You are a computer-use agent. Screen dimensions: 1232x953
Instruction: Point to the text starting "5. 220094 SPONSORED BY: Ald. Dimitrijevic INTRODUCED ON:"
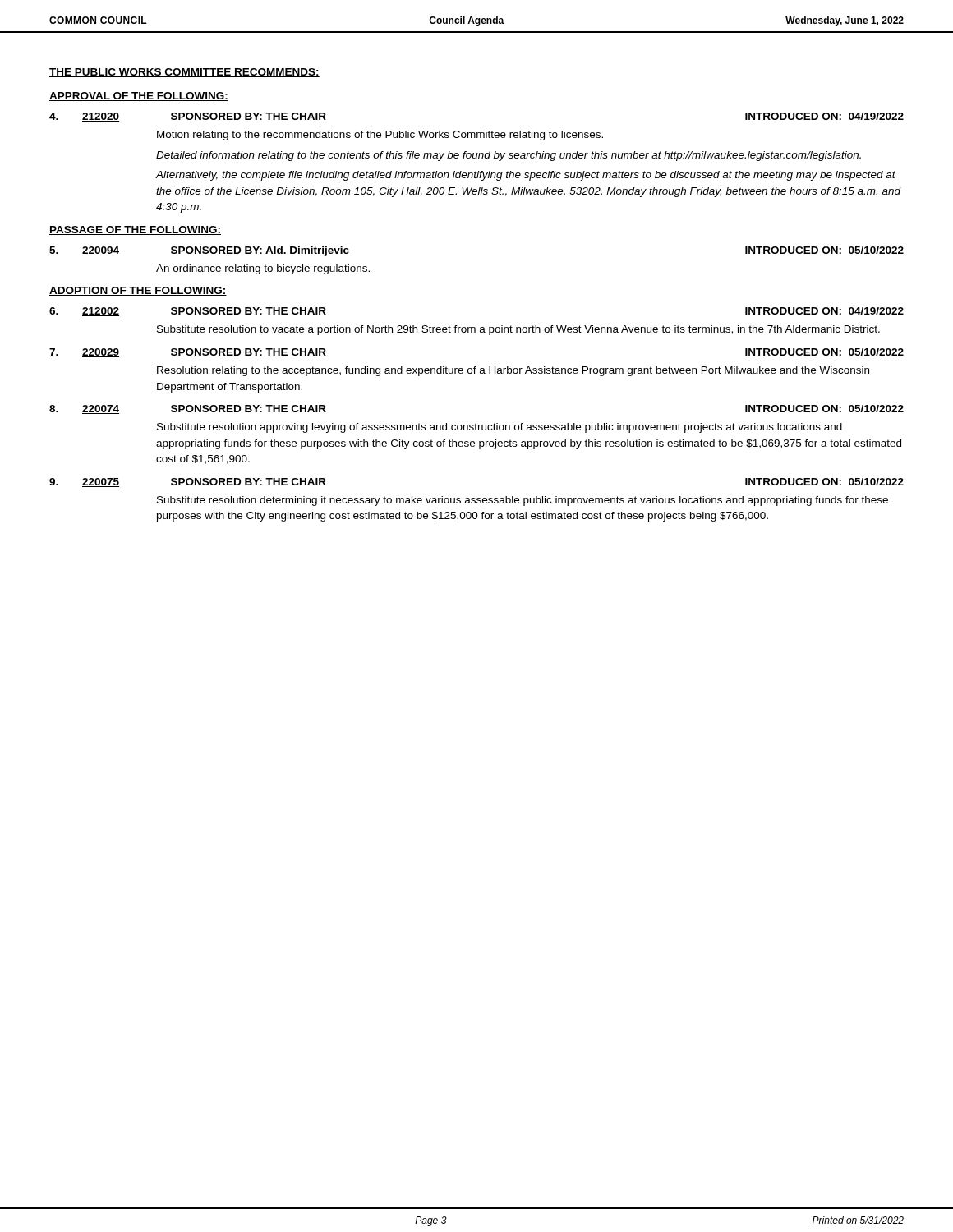100,251
